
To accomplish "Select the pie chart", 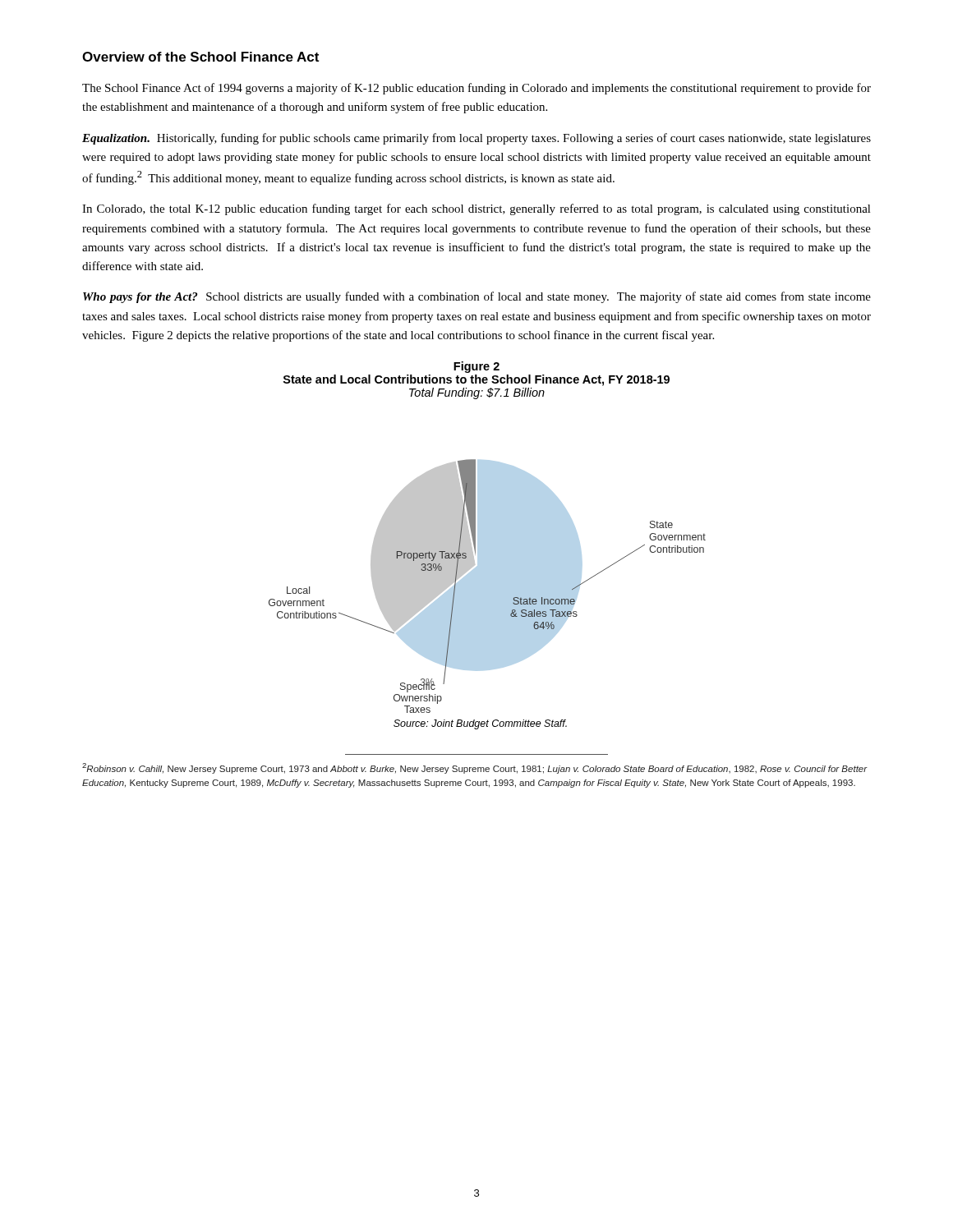I will click(476, 557).
